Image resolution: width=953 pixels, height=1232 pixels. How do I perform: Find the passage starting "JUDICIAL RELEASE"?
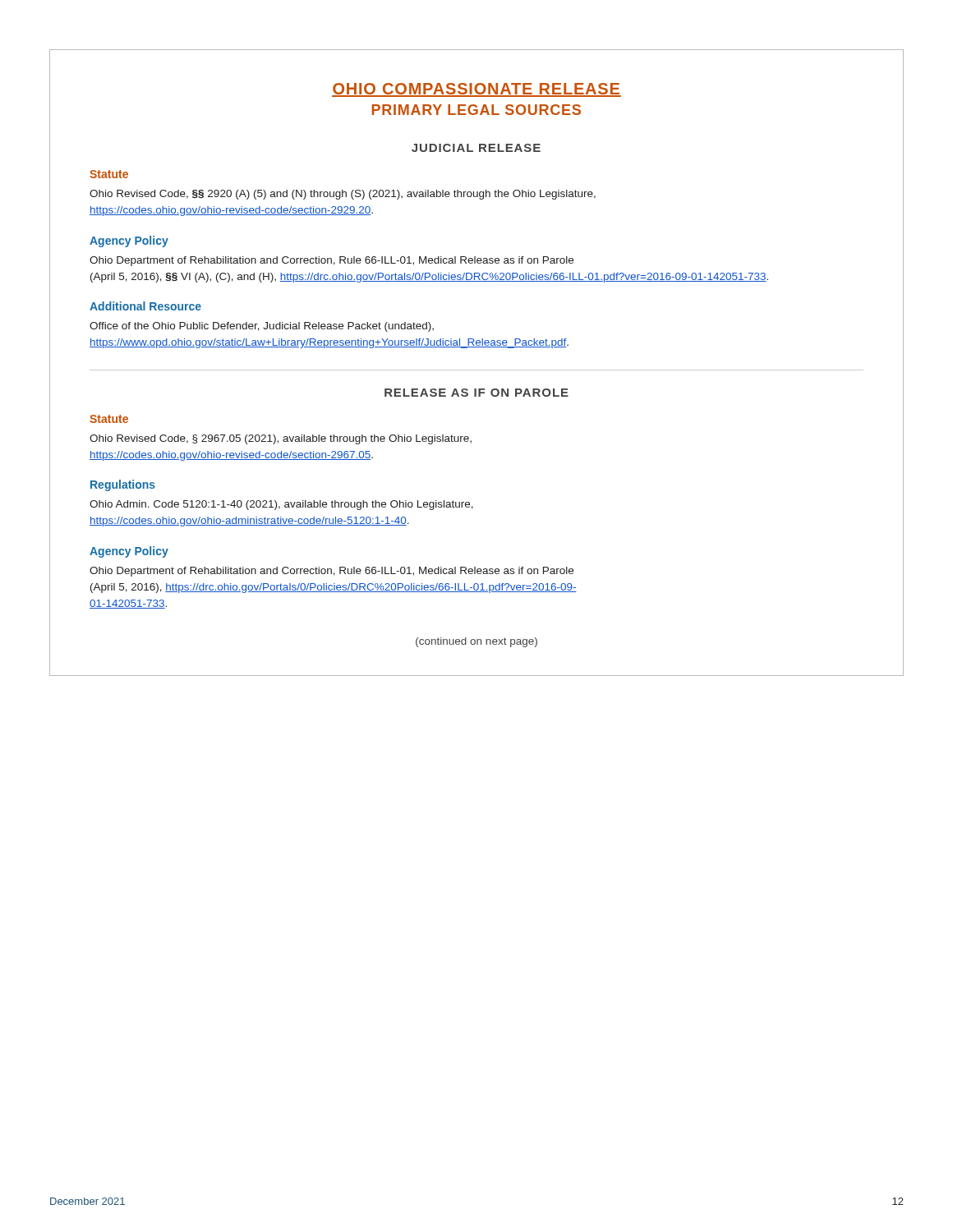476,147
